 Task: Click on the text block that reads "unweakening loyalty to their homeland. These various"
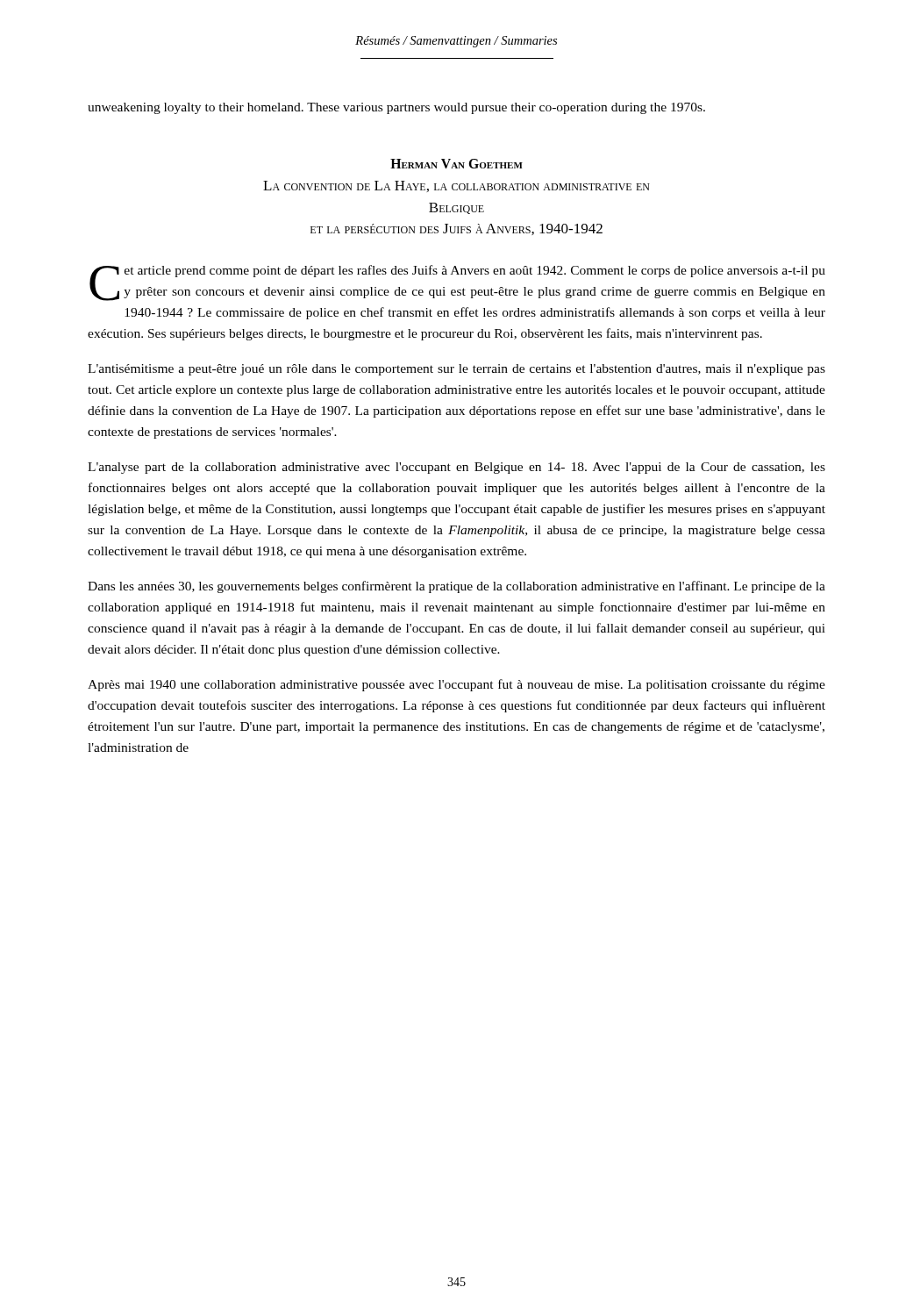pos(397,107)
